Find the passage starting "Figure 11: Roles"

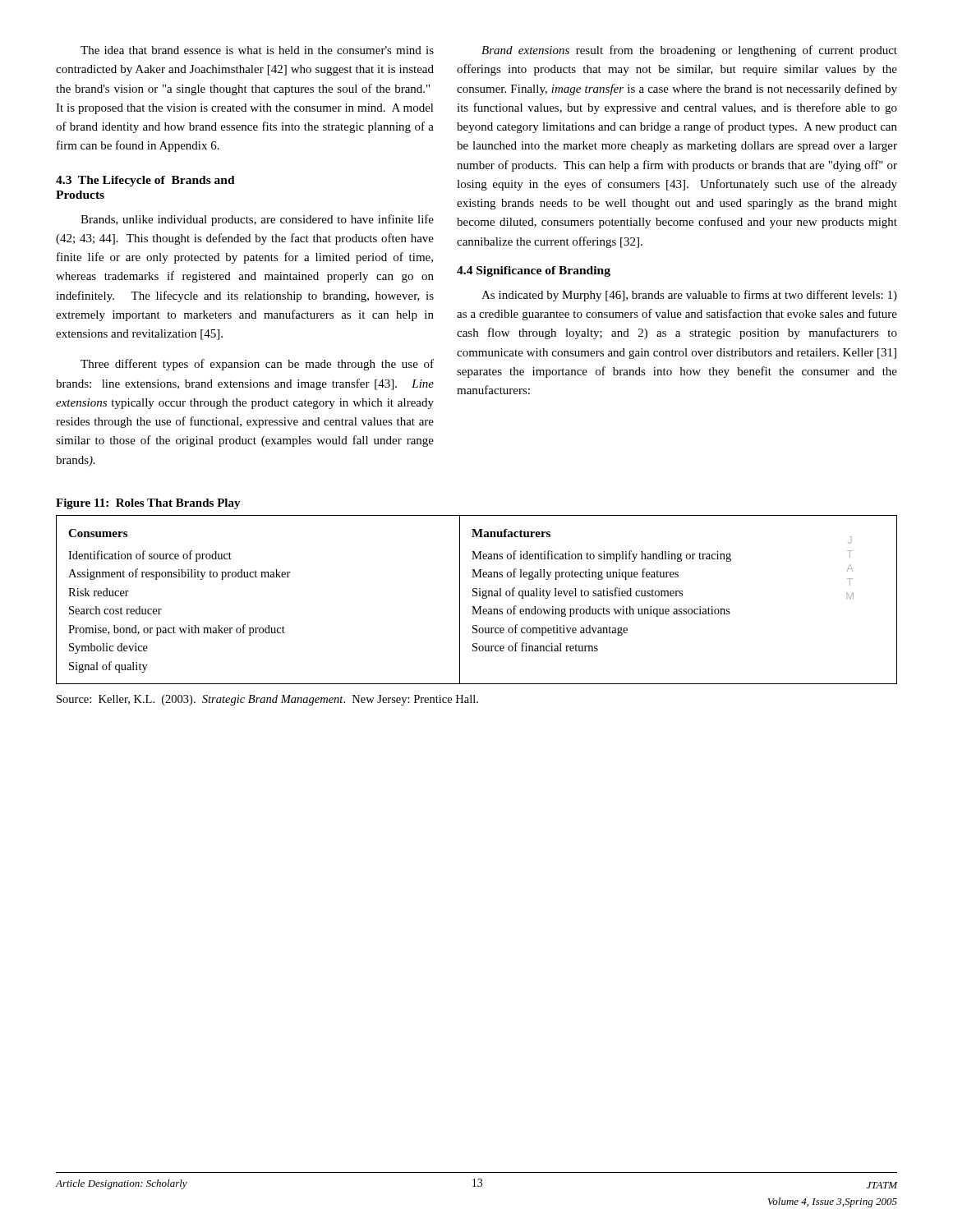point(148,502)
